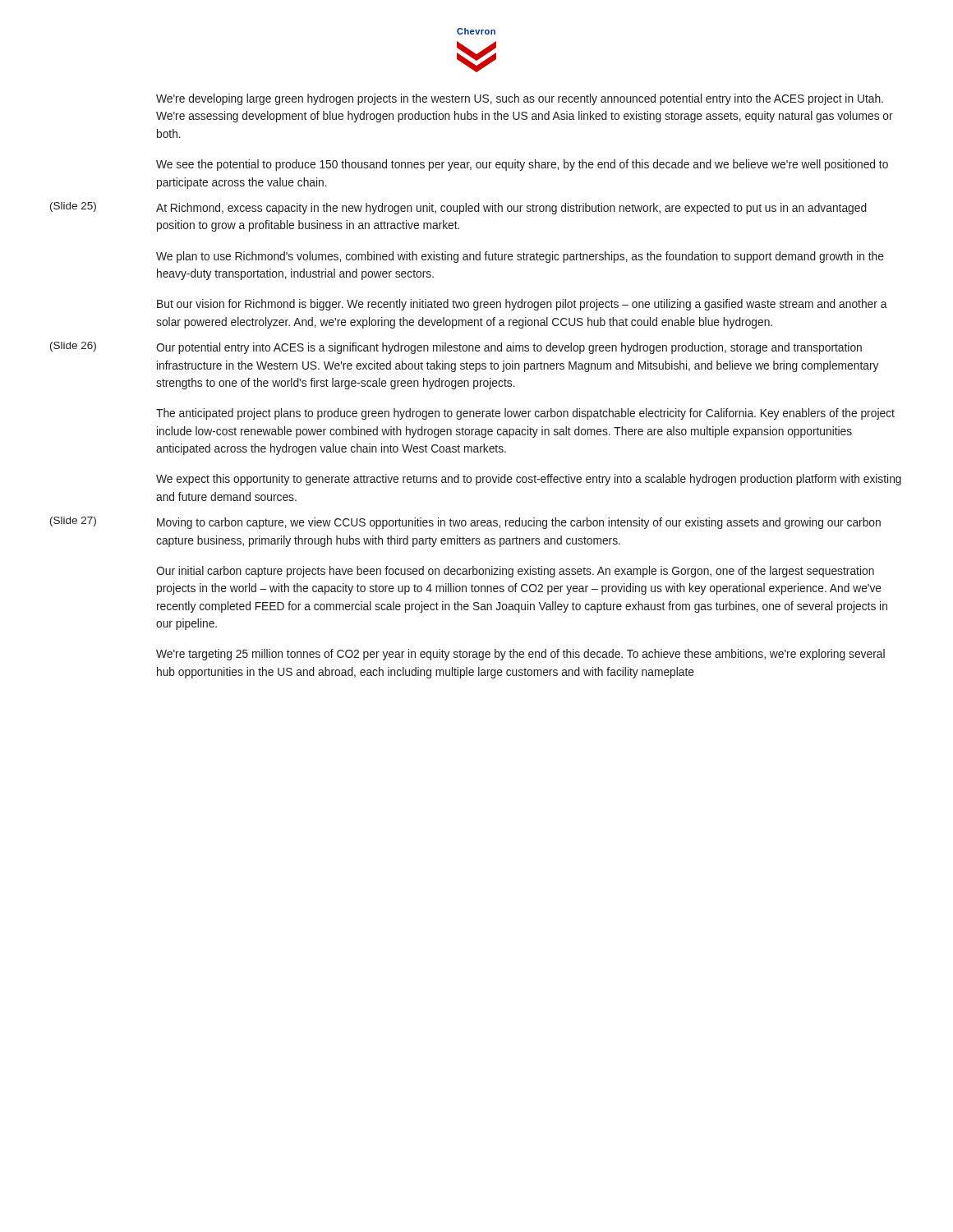The width and height of the screenshot is (953, 1232).
Task: Click on the text block that reads "Our potential entry into ACES is"
Action: (517, 365)
